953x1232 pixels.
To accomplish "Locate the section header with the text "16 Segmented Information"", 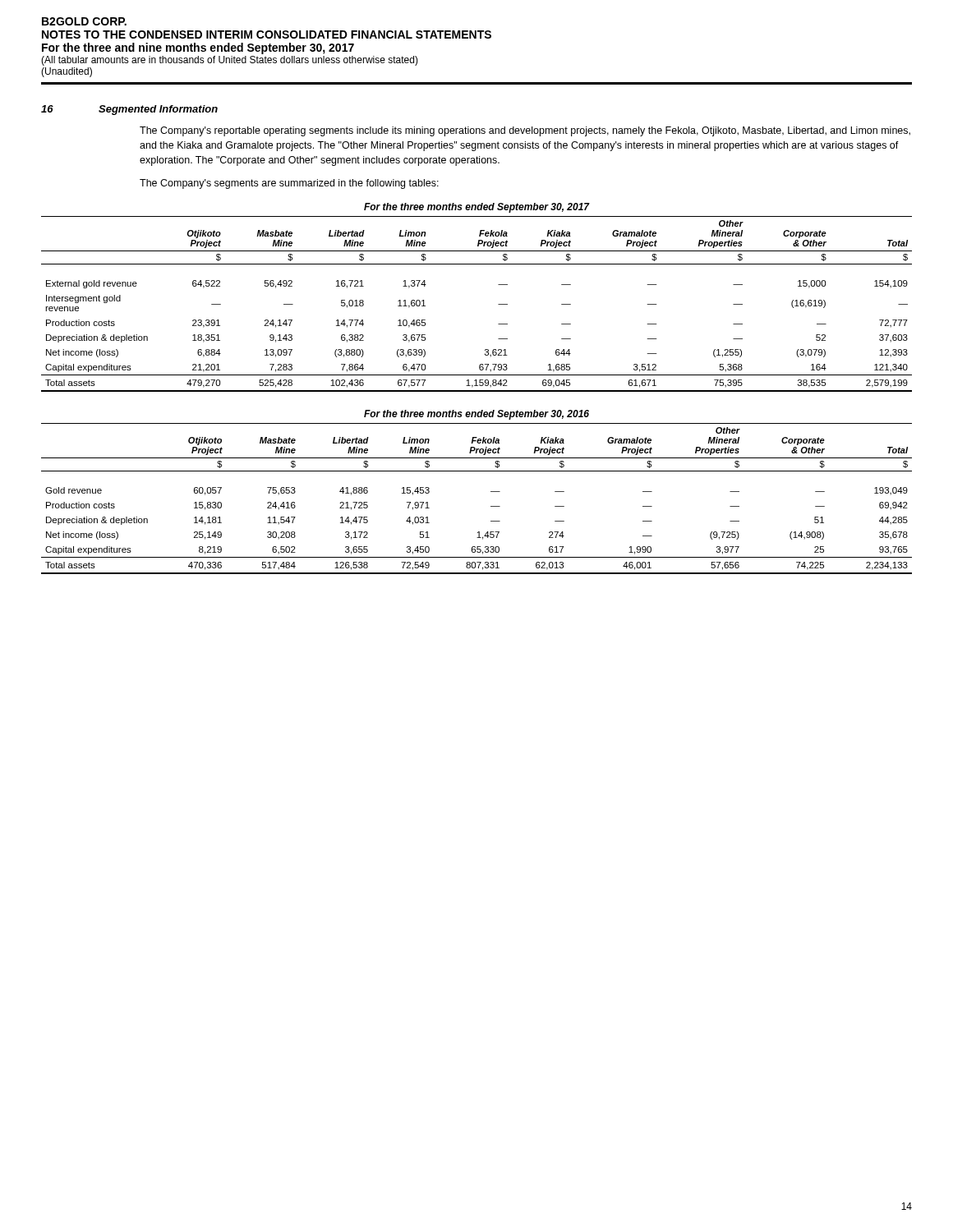I will pyautogui.click(x=129, y=109).
